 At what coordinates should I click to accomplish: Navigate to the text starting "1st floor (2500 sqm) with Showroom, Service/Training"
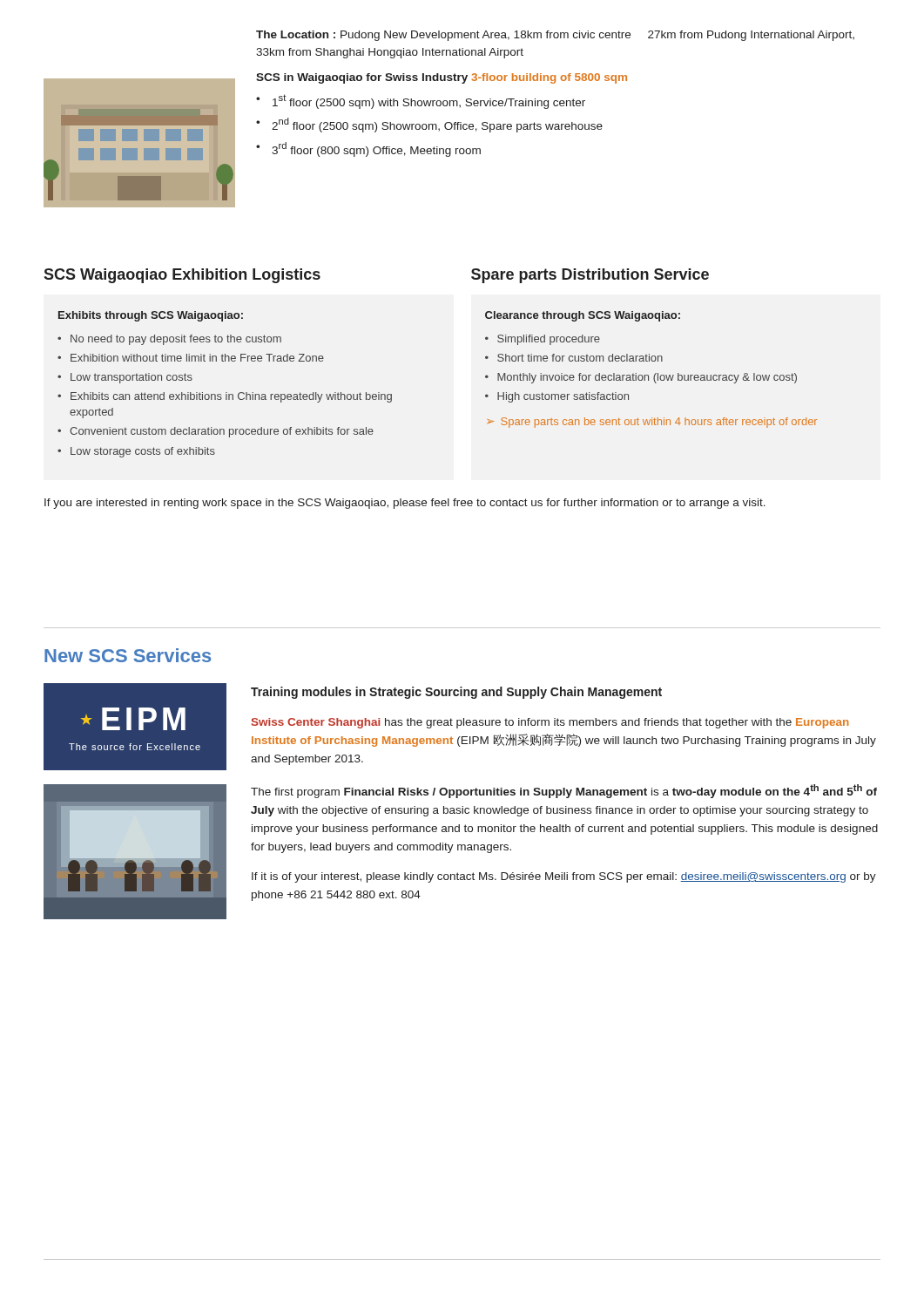(429, 100)
